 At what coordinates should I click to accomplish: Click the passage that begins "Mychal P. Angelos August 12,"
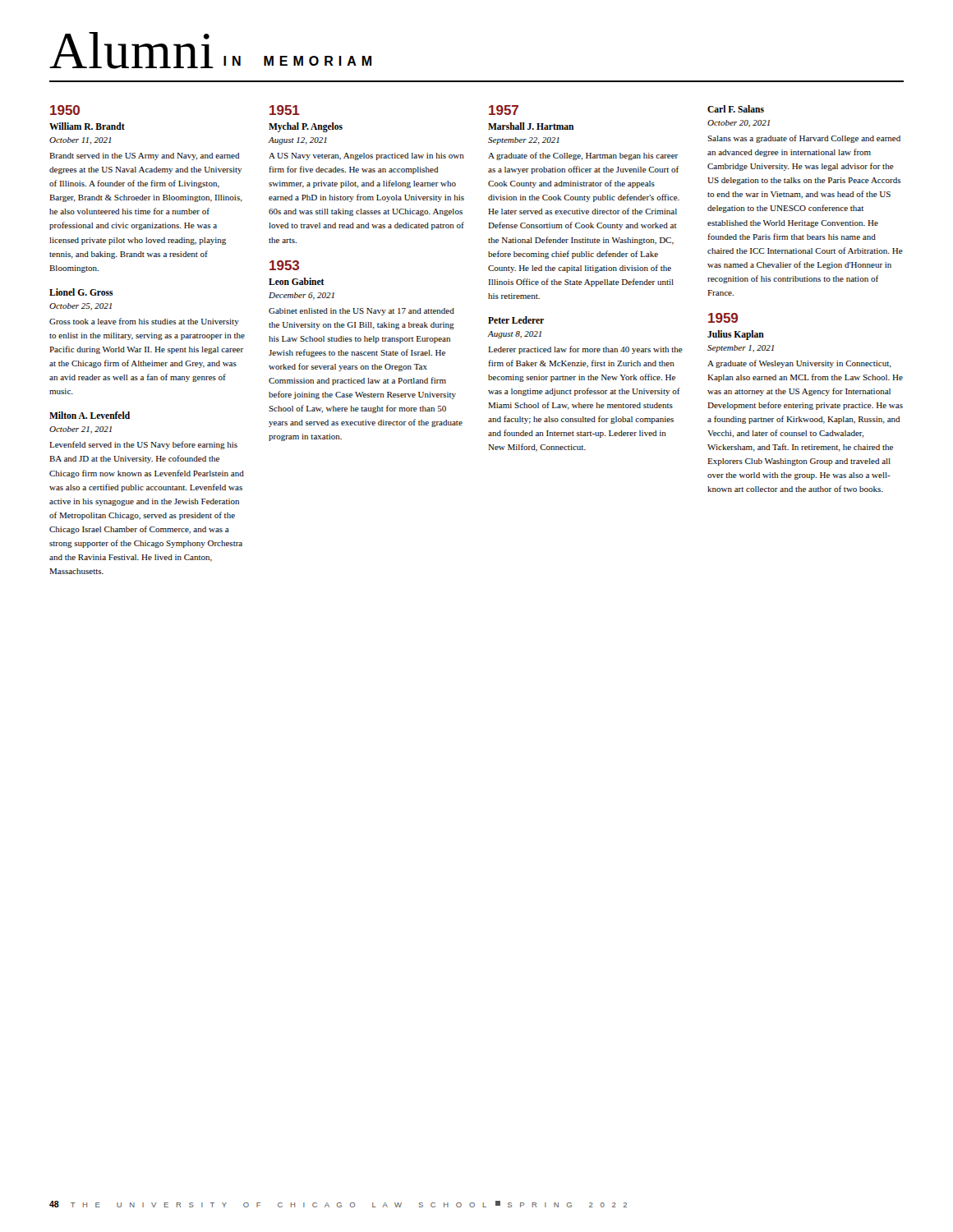click(x=367, y=184)
